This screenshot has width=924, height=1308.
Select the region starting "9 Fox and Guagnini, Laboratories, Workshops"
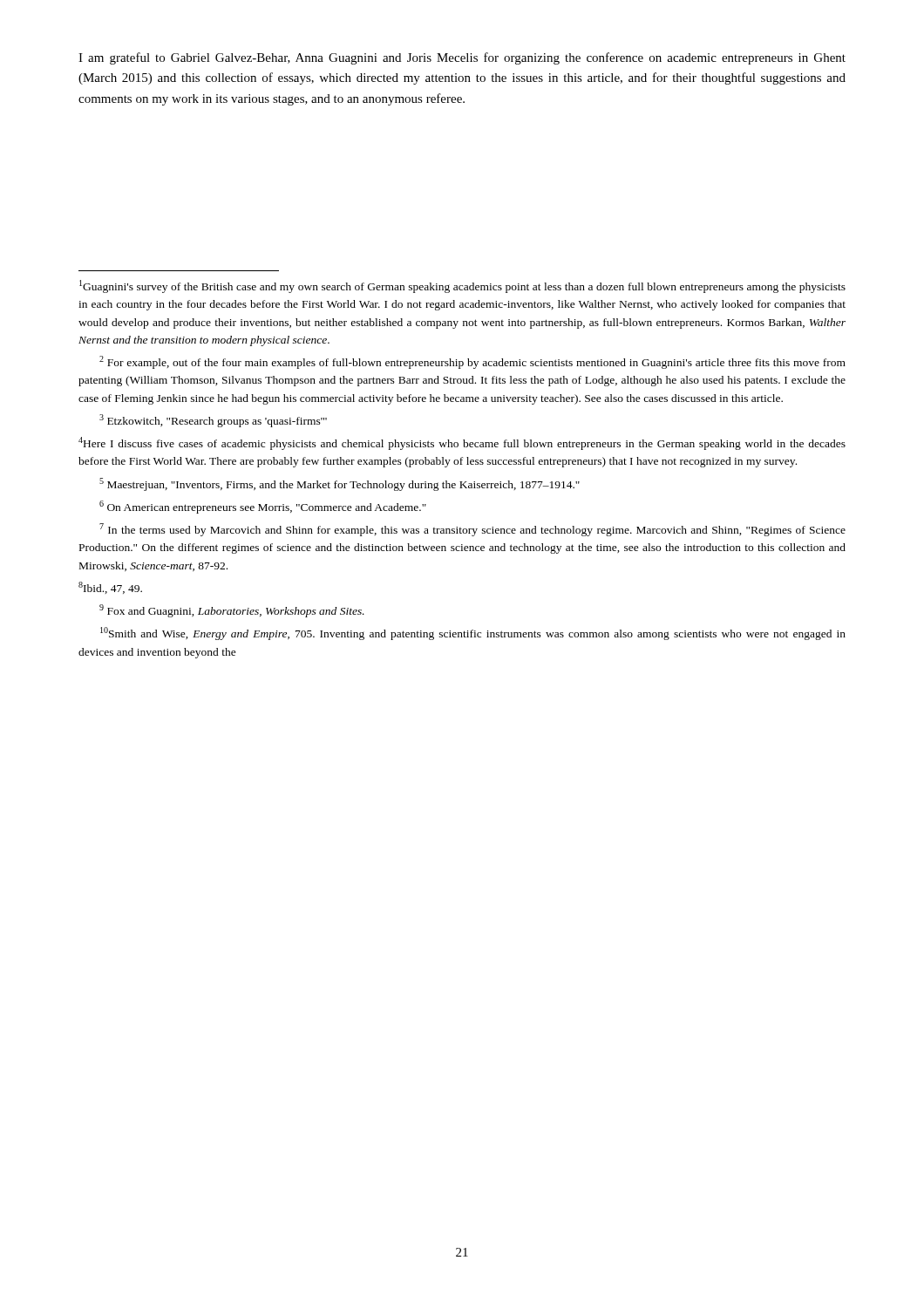(x=232, y=610)
